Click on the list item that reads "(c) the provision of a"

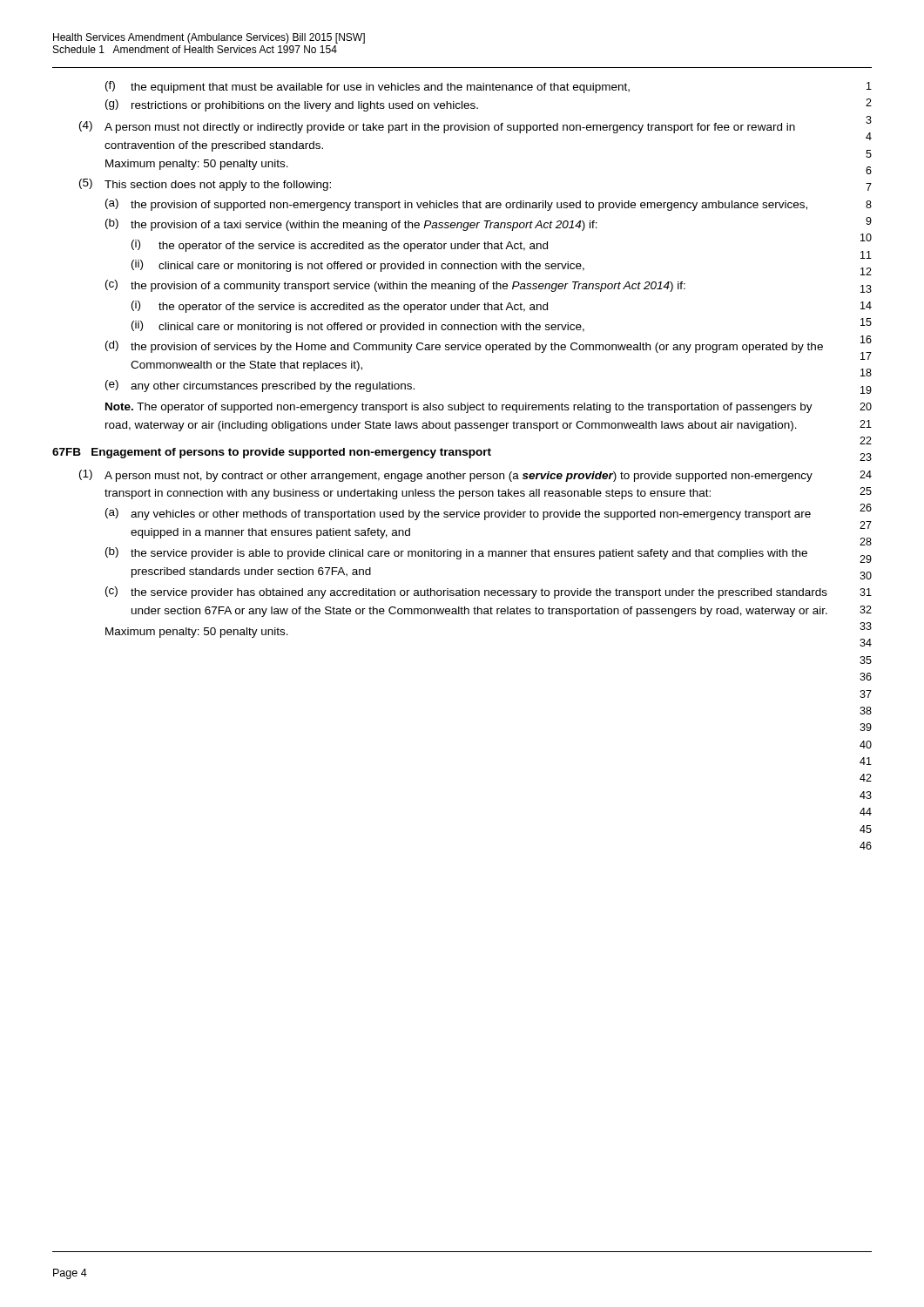tap(471, 286)
